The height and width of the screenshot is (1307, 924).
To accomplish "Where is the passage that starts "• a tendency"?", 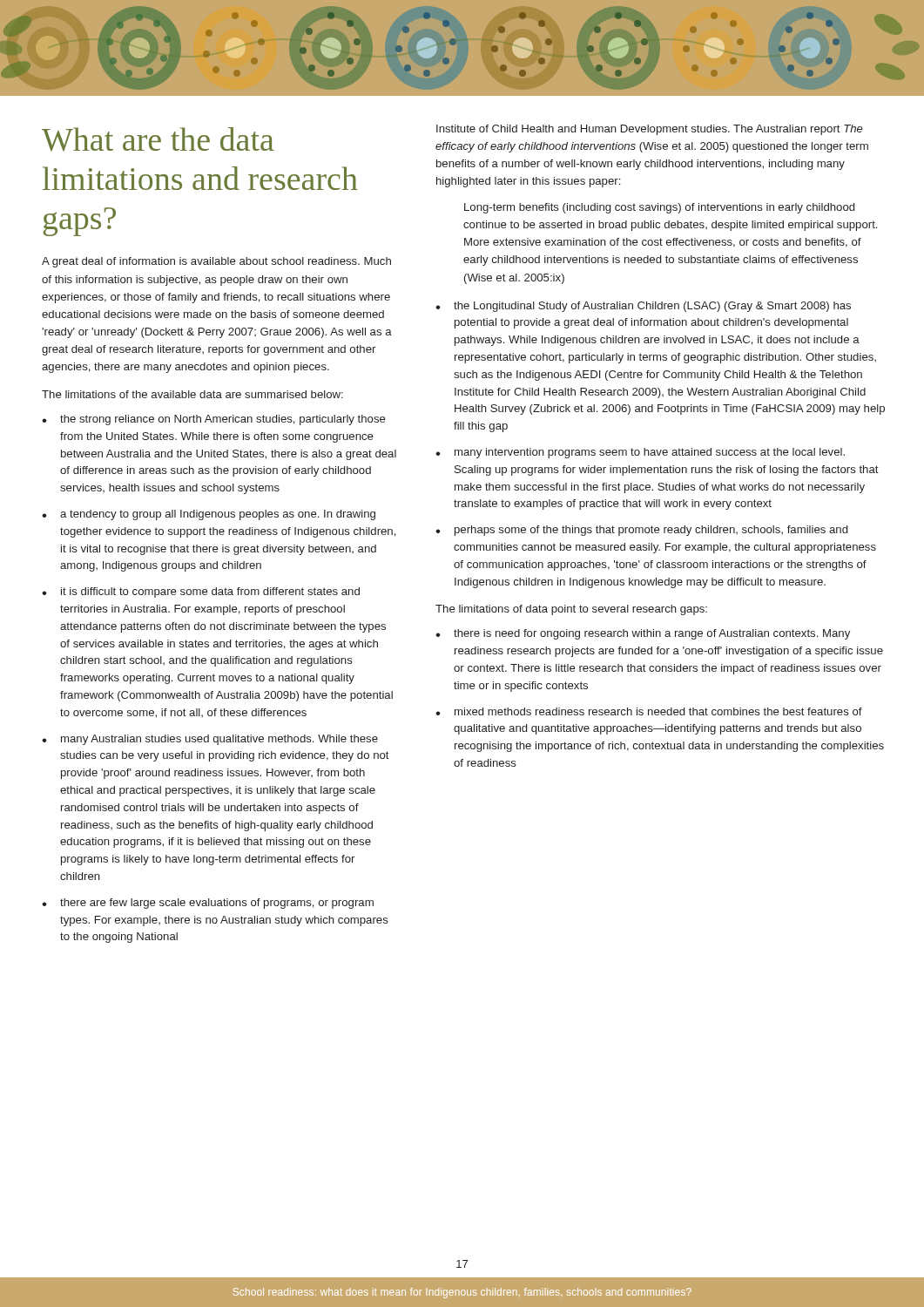I will click(219, 540).
